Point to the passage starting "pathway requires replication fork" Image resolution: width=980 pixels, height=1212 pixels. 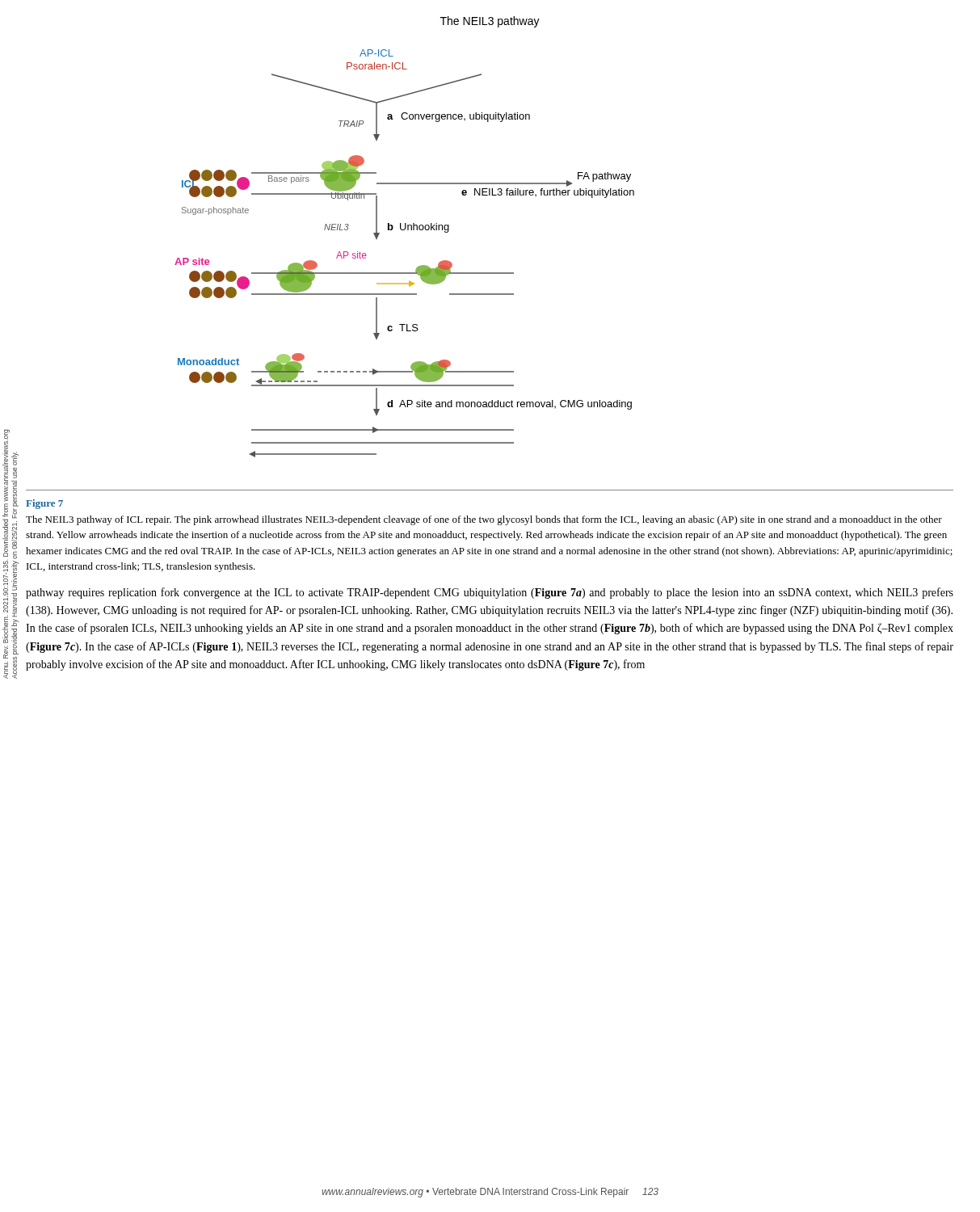pyautogui.click(x=490, y=628)
